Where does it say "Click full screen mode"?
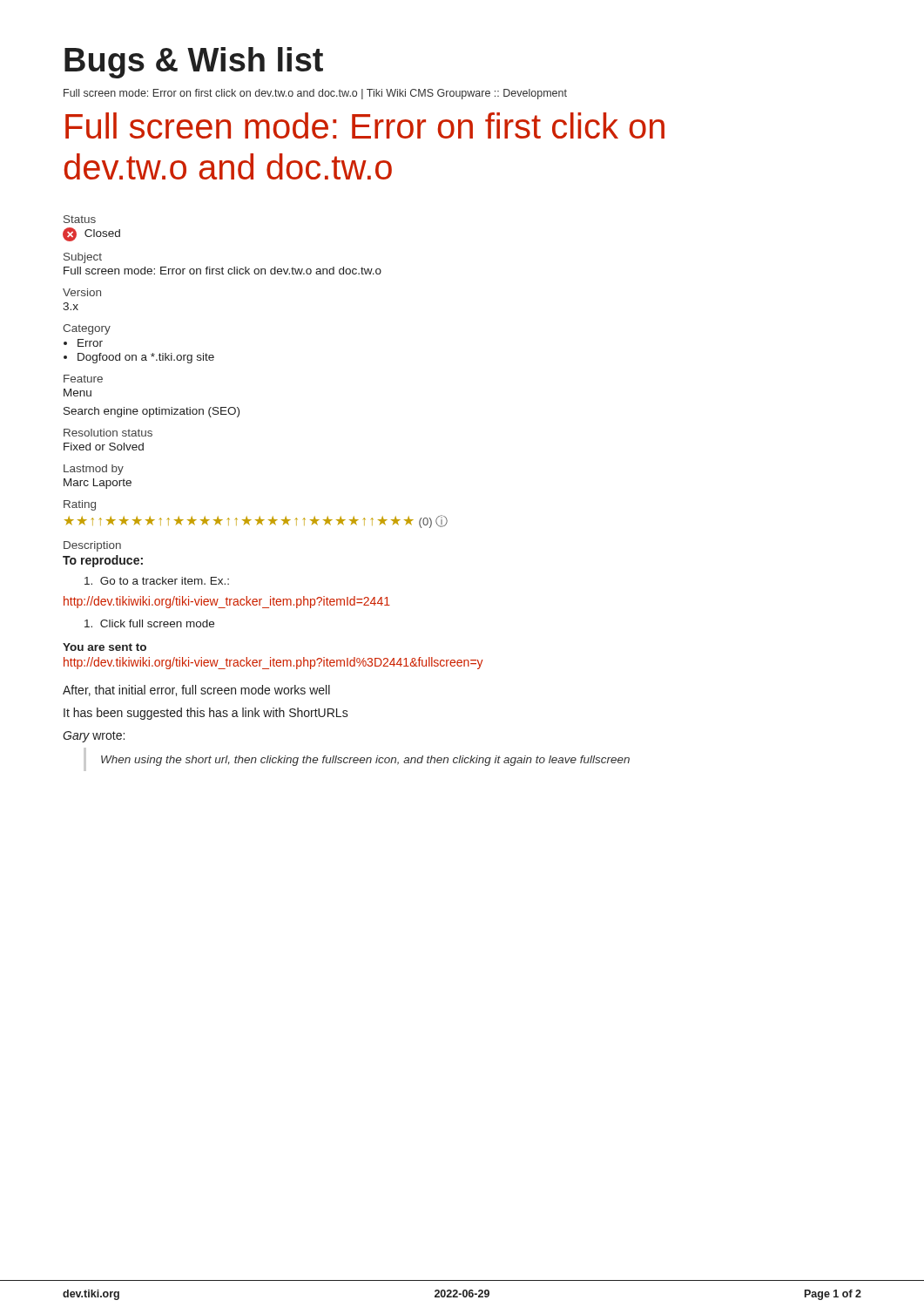Image resolution: width=924 pixels, height=1307 pixels. coord(149,623)
